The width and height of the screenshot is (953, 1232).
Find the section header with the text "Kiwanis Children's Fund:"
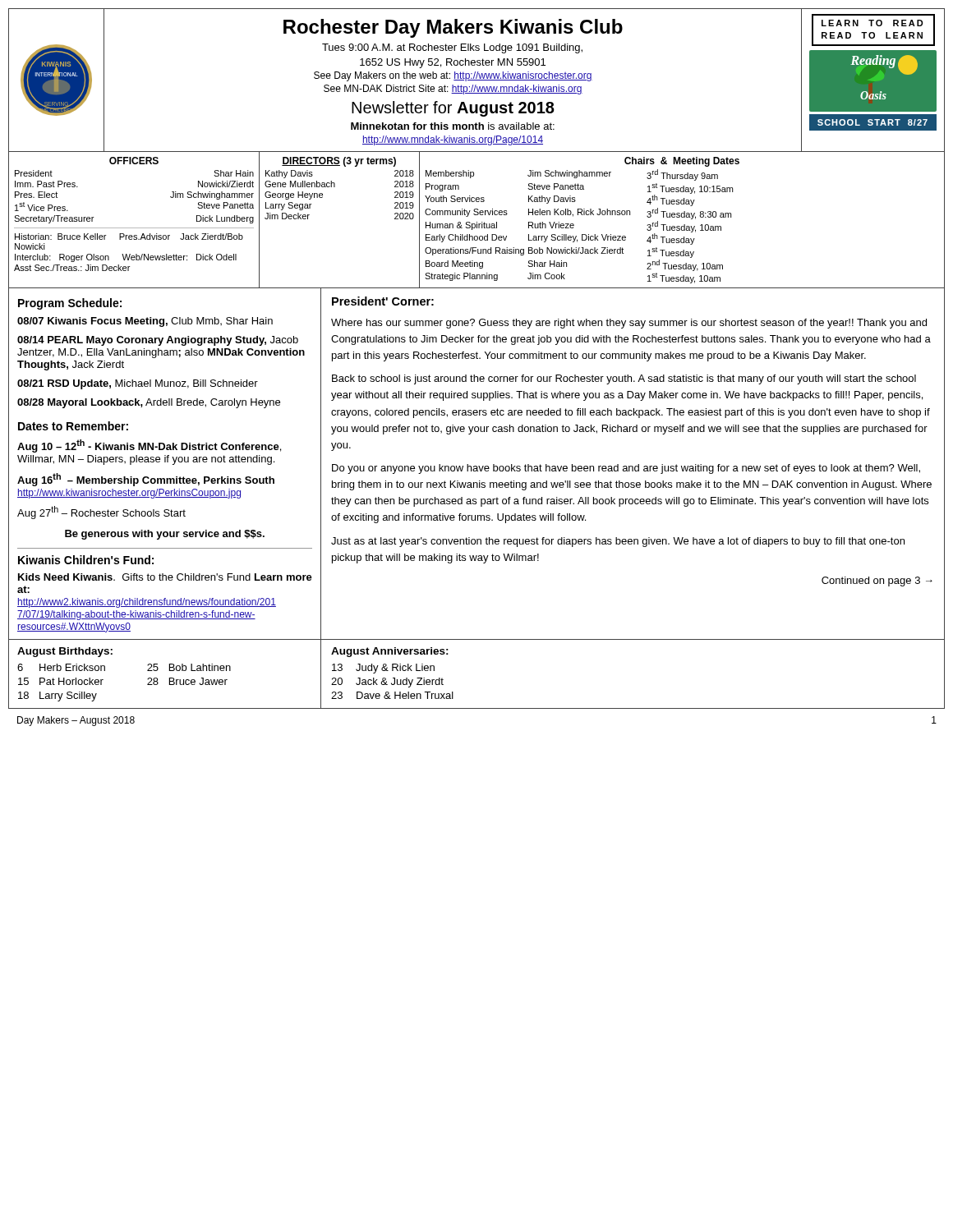[86, 560]
